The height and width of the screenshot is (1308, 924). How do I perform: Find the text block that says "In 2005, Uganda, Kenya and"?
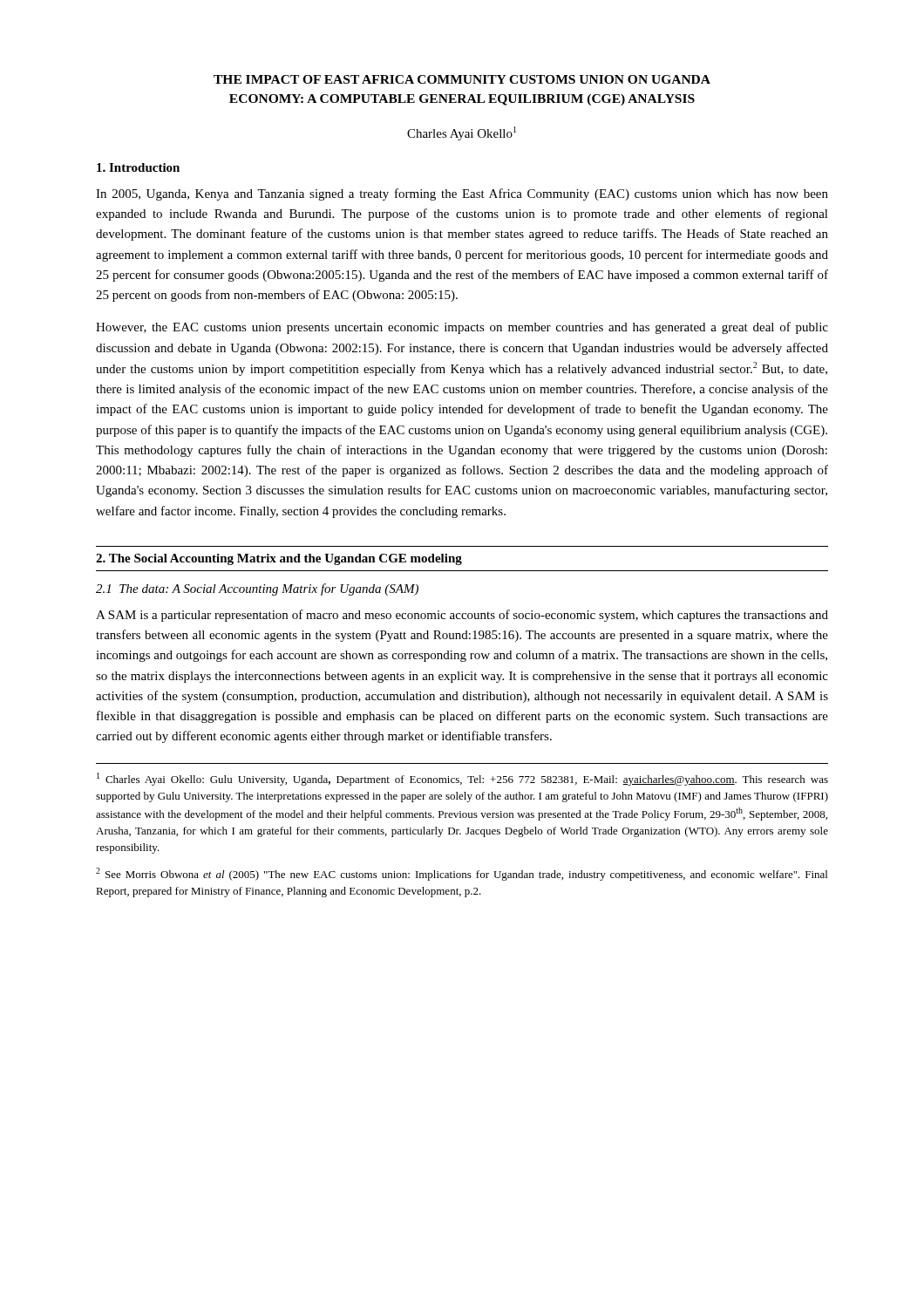click(462, 244)
